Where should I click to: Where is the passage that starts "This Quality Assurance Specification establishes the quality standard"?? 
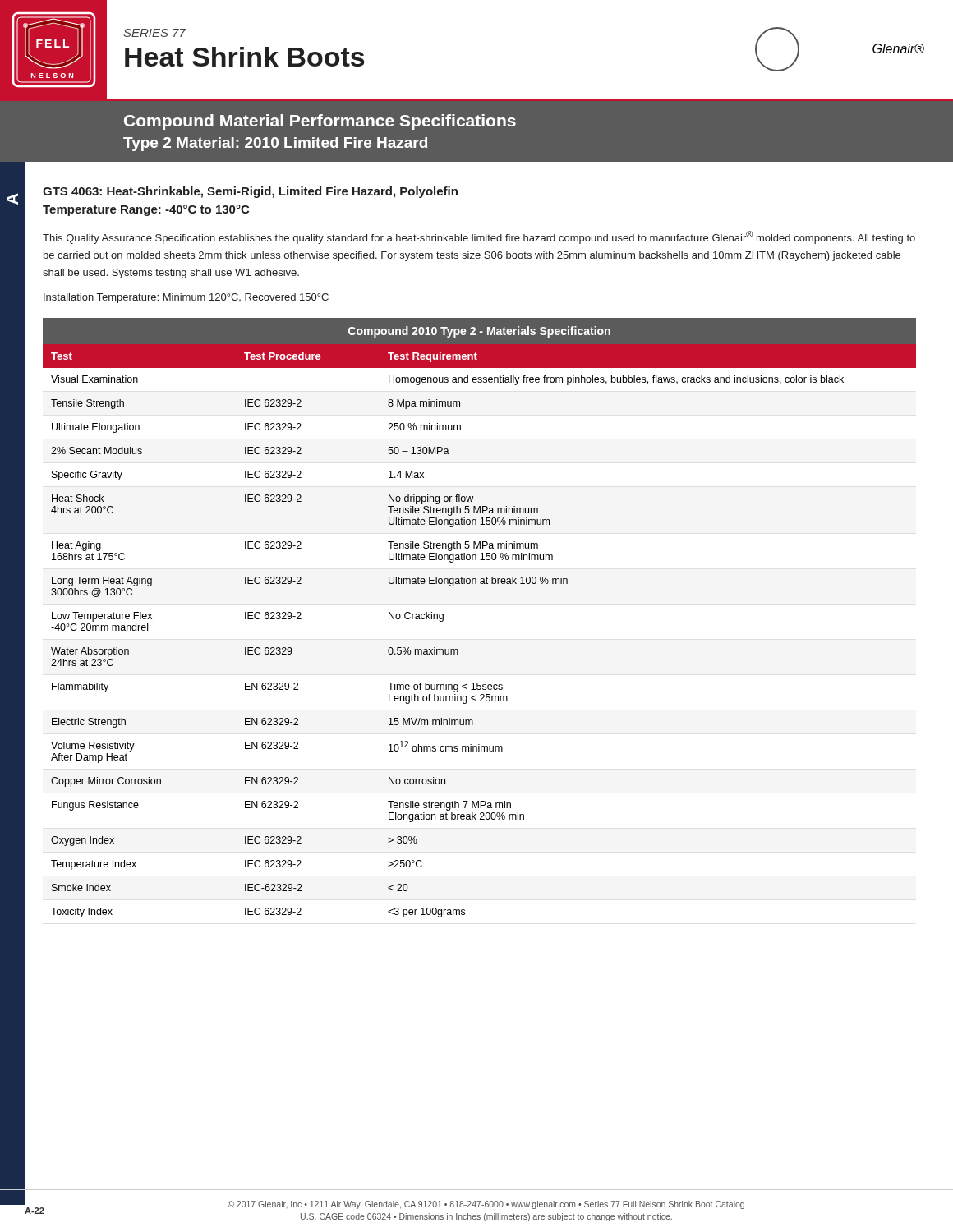pyautogui.click(x=479, y=254)
